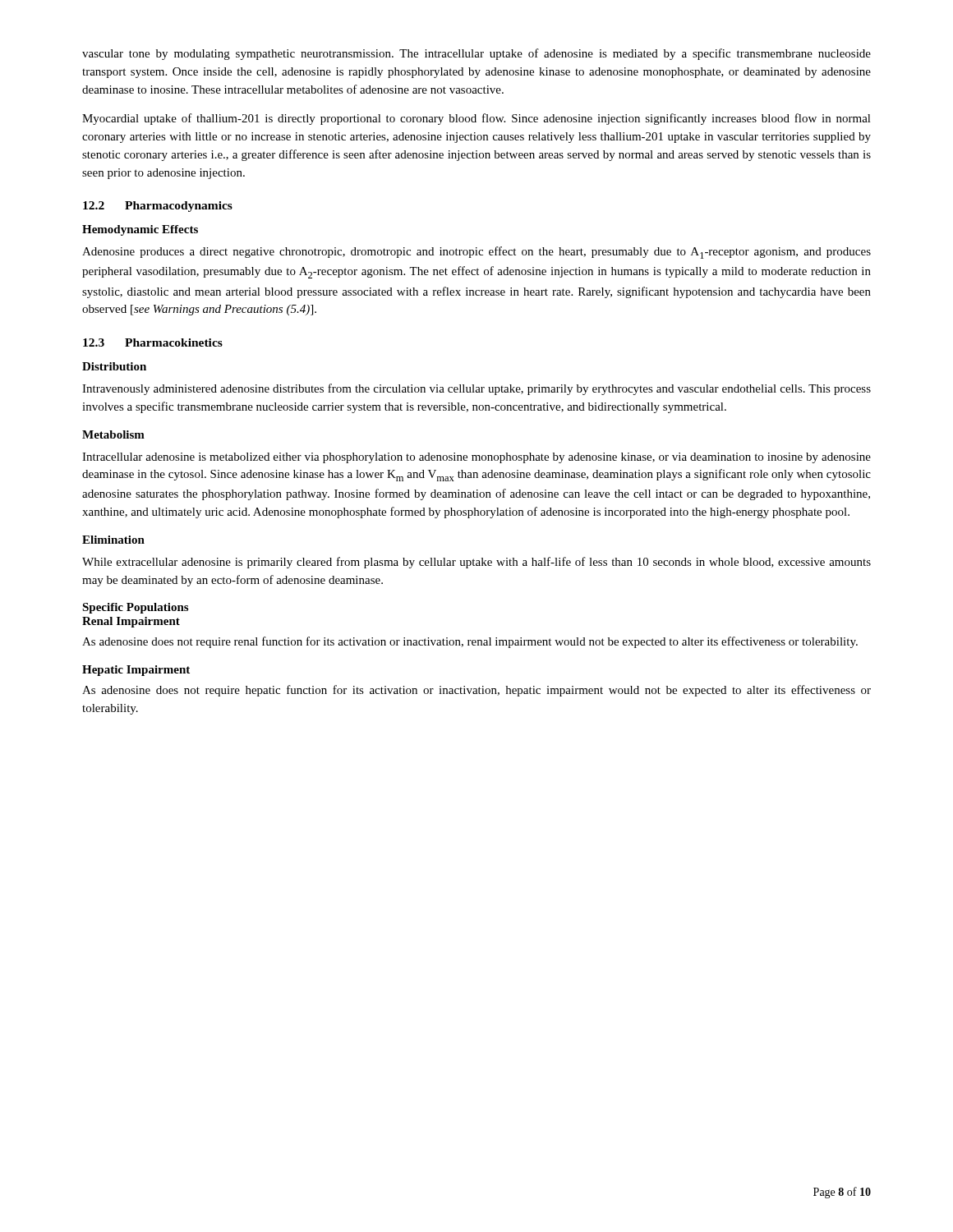Point to the block beginning "As adenosine does not require renal function for"
This screenshot has height=1232, width=953.
click(x=476, y=642)
